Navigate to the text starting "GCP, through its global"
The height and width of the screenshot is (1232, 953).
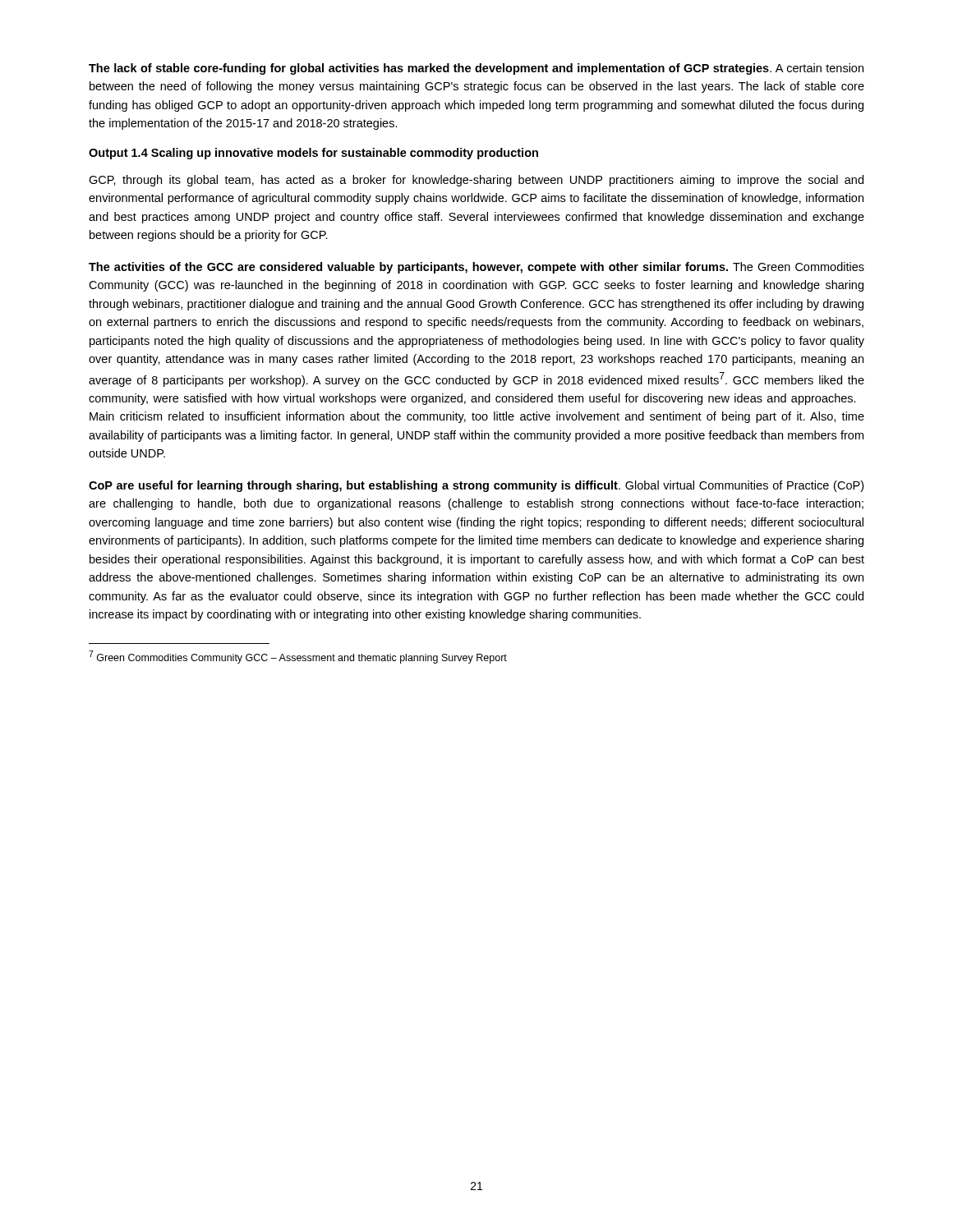[476, 207]
